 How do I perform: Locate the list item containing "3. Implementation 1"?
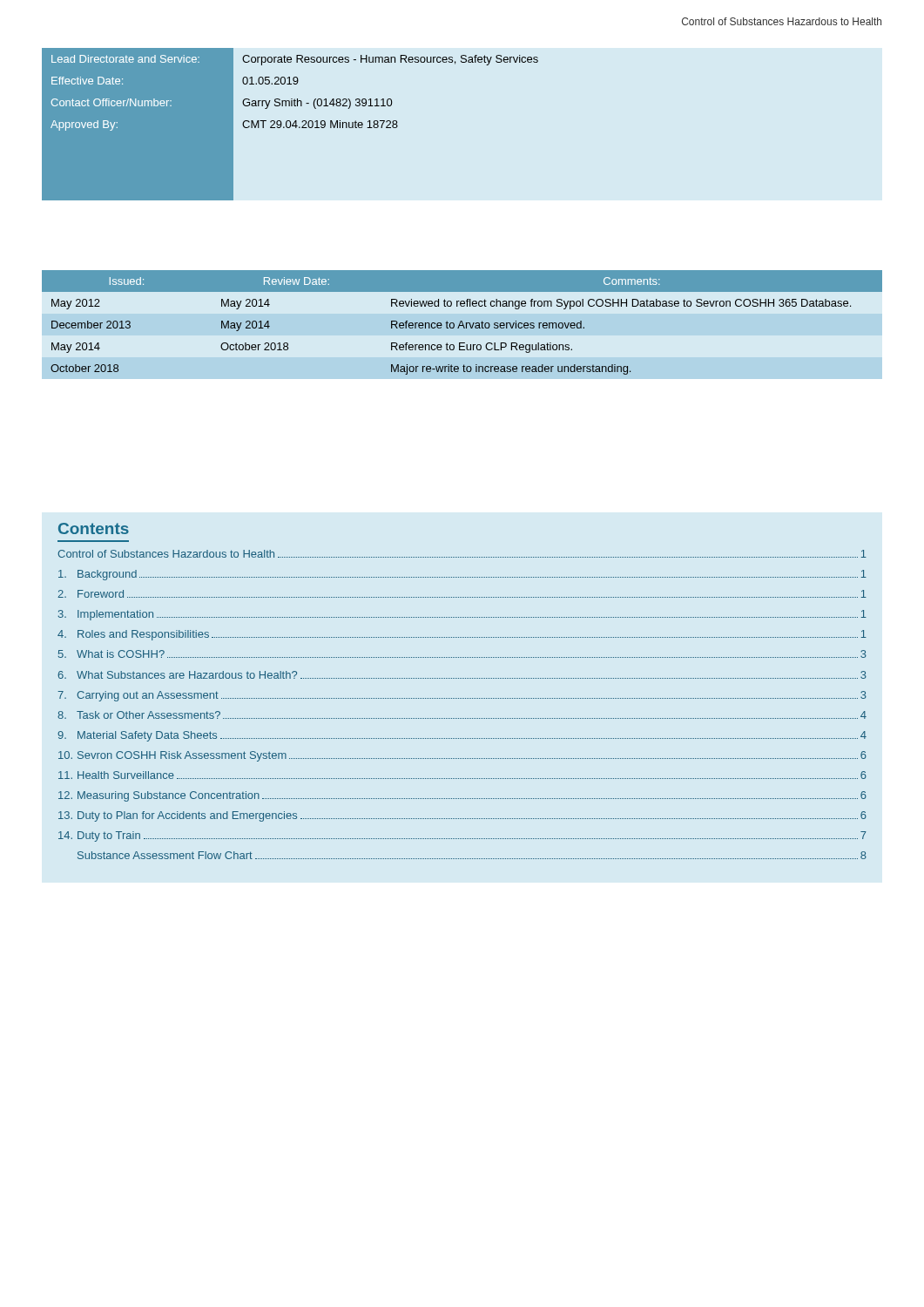(462, 615)
